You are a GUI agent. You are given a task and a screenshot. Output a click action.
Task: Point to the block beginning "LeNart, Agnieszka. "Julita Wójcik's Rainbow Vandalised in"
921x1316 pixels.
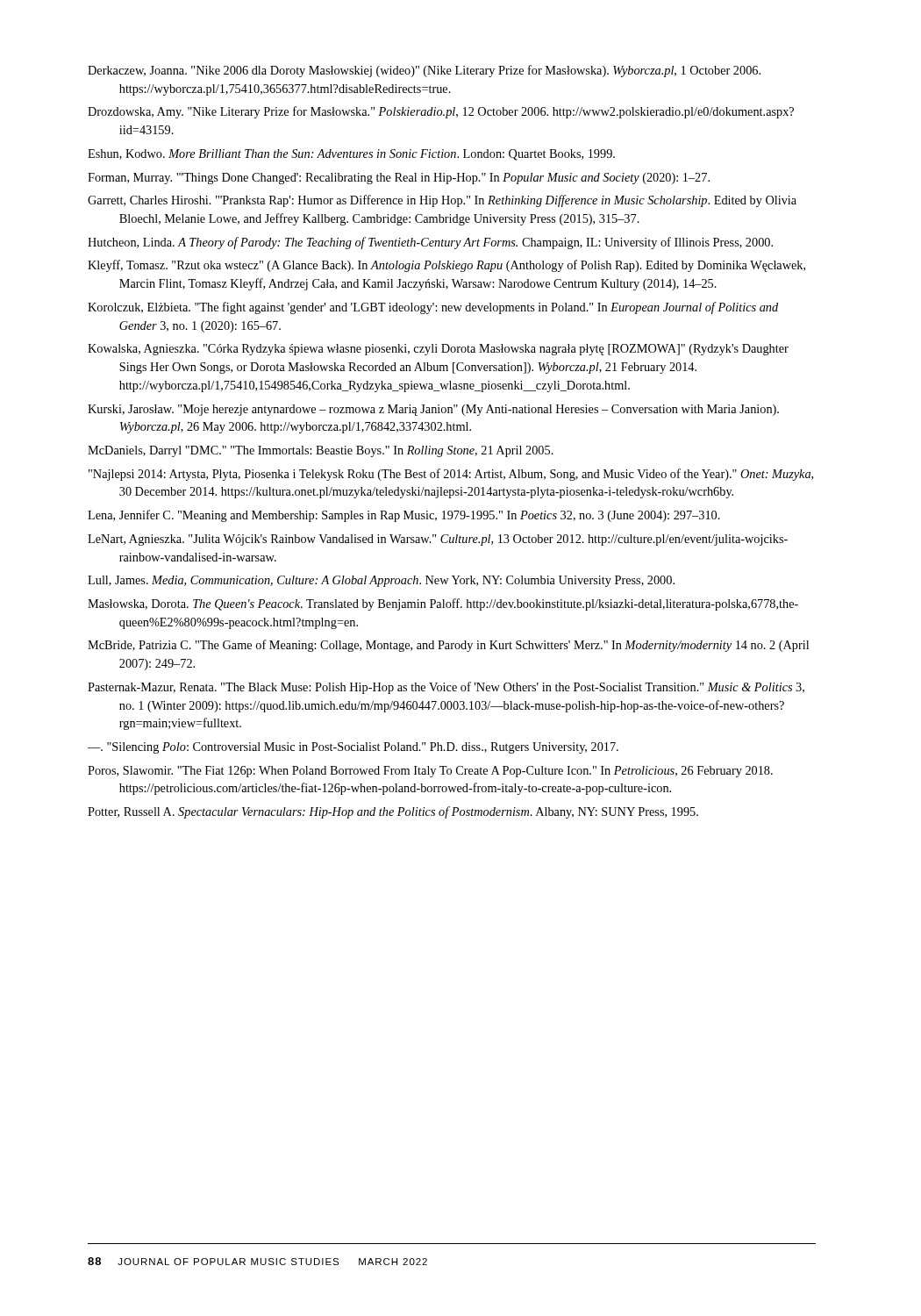click(x=438, y=548)
